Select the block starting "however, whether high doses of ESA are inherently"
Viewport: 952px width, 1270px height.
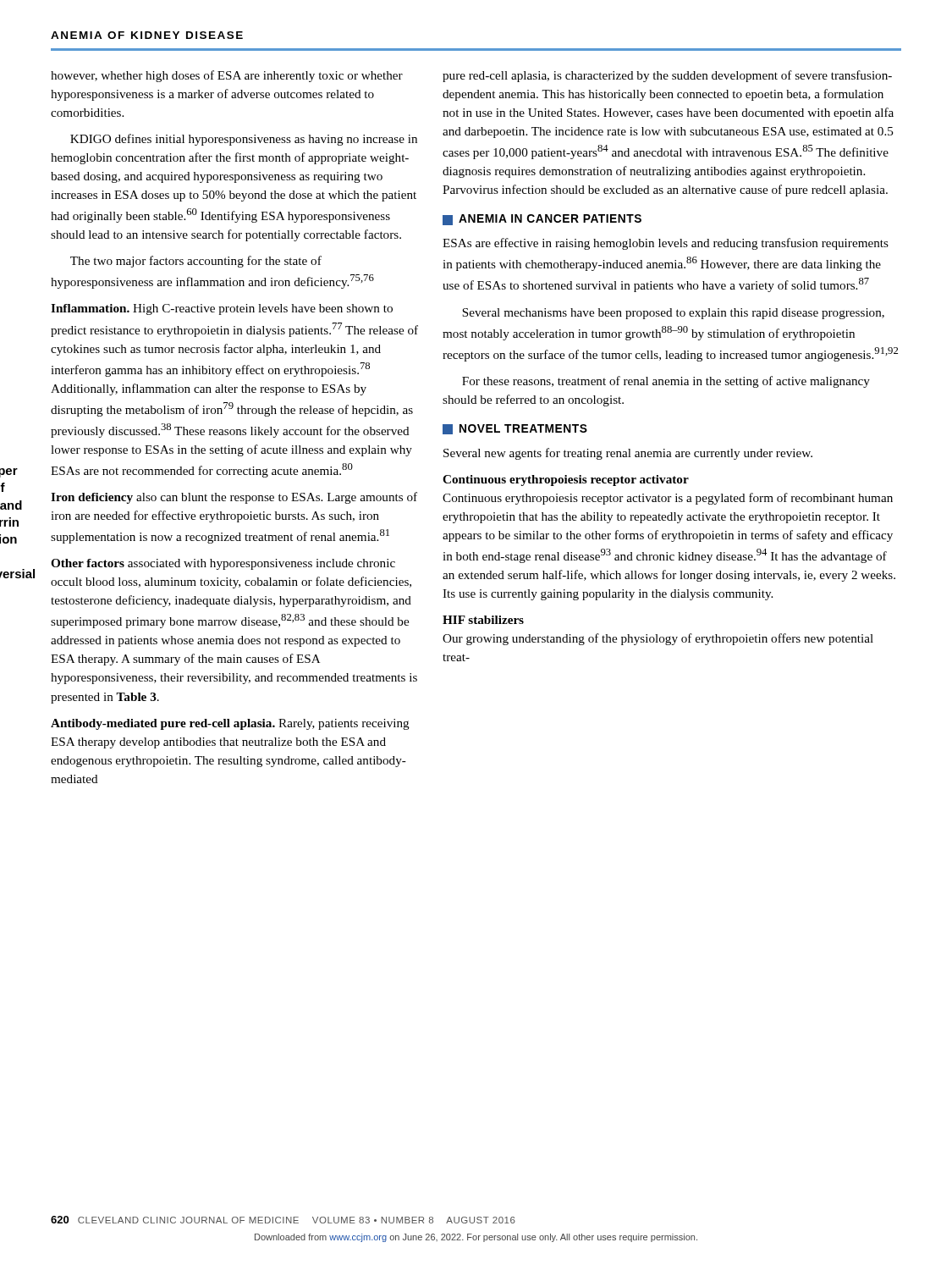(235, 94)
